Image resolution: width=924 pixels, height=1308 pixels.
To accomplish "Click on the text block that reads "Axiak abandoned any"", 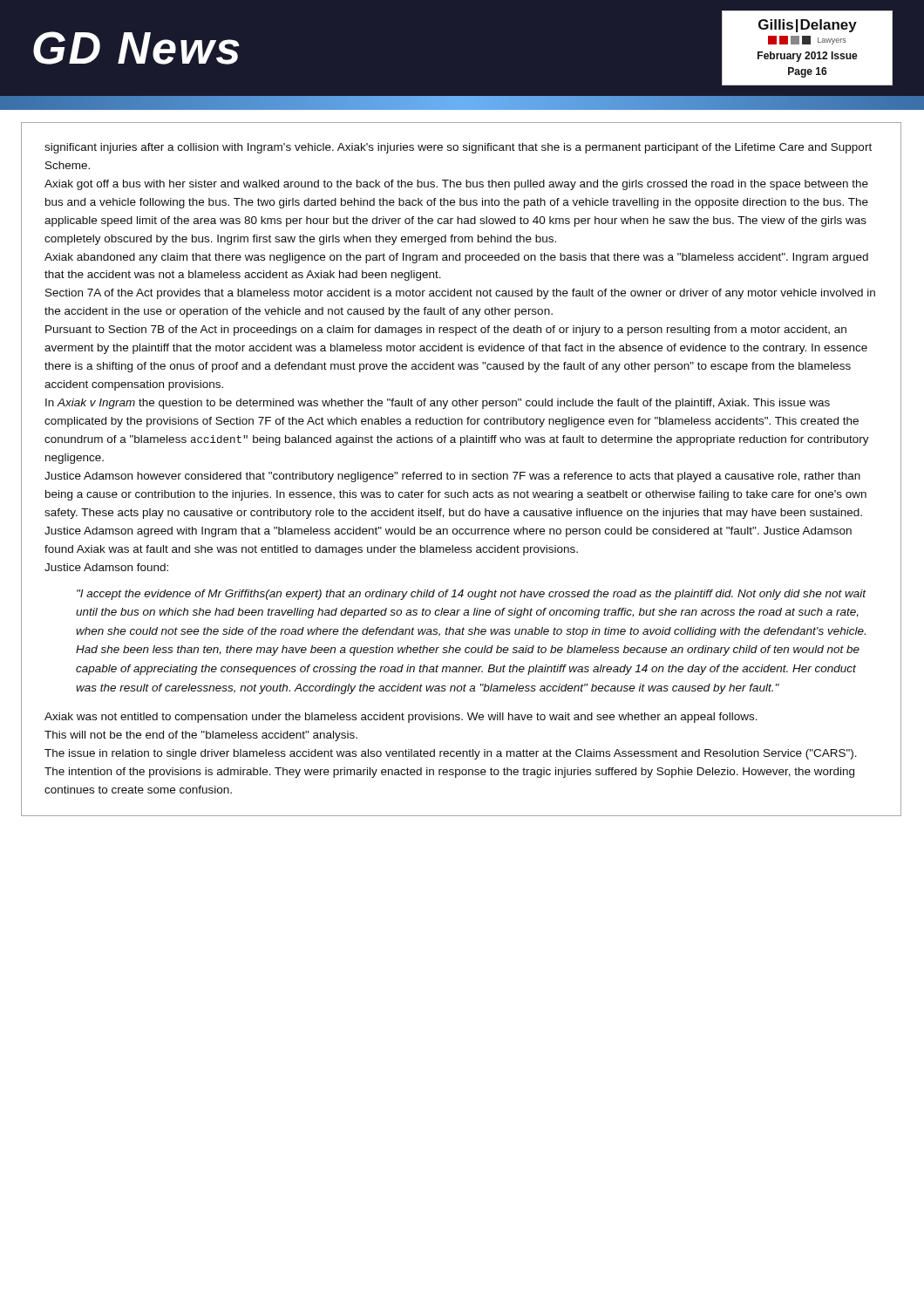I will click(461, 266).
